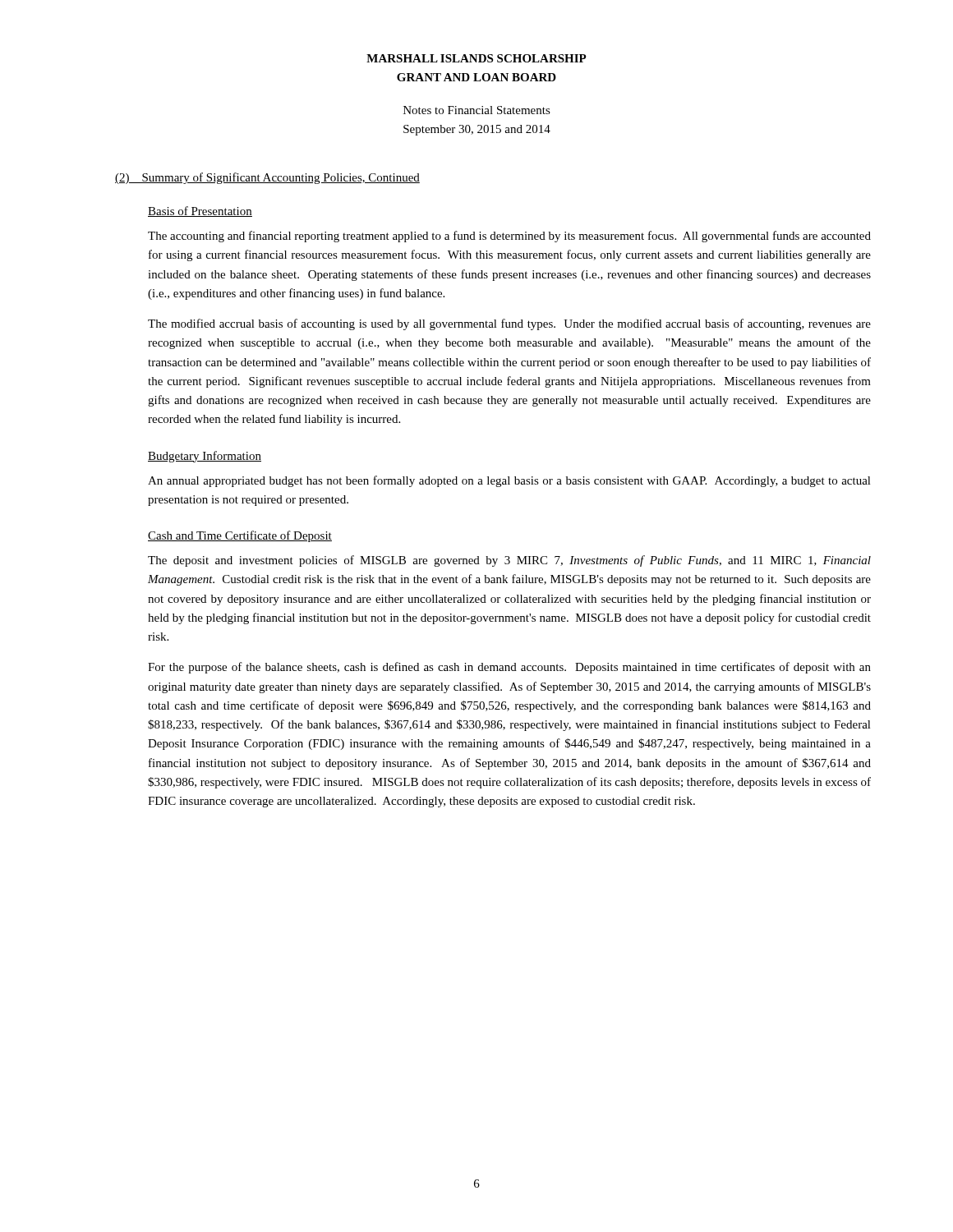953x1232 pixels.
Task: Point to the text starting "(2) Summary of Significant Accounting Policies, Continued"
Action: (267, 177)
